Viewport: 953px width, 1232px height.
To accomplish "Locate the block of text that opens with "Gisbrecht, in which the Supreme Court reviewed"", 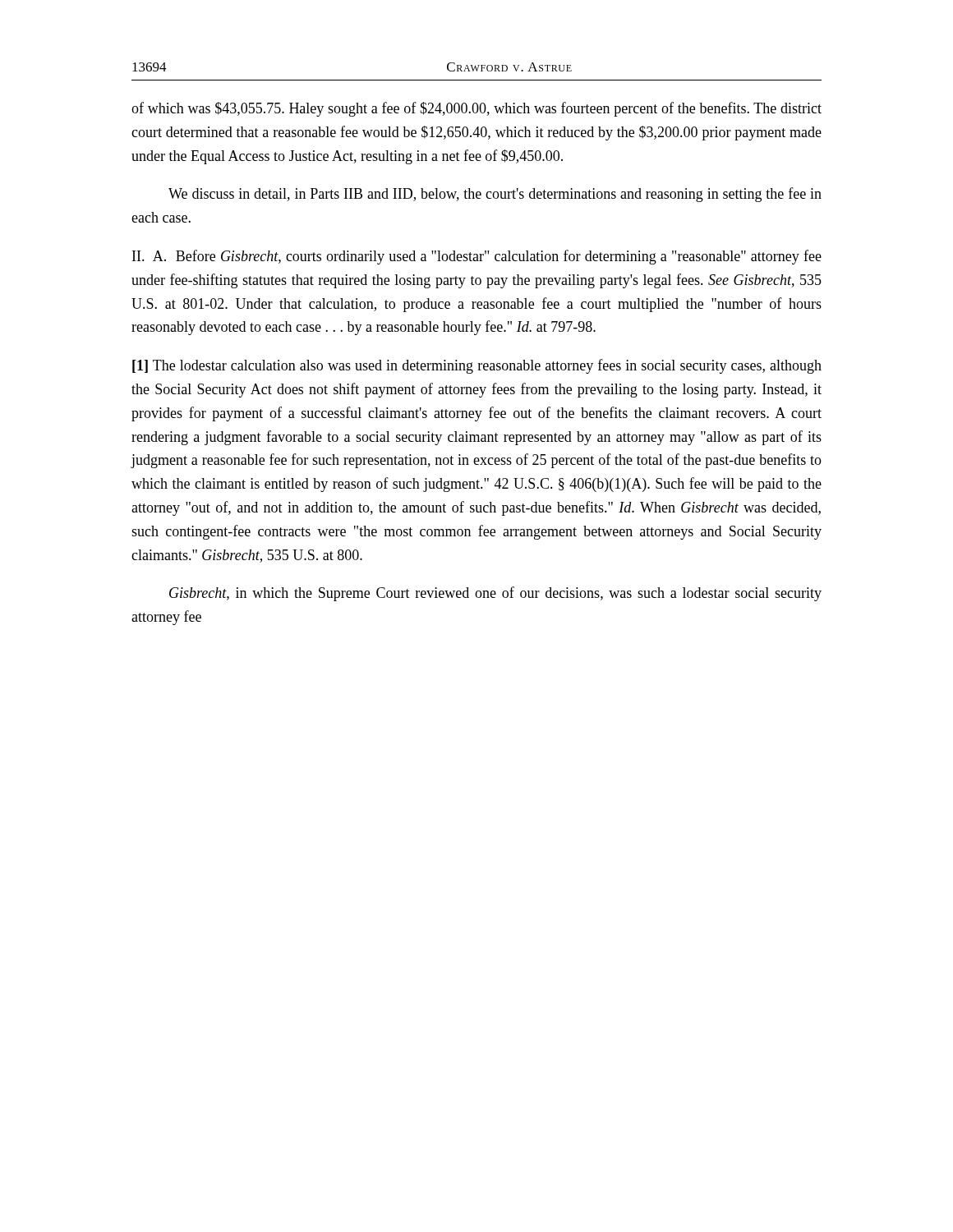I will point(476,605).
